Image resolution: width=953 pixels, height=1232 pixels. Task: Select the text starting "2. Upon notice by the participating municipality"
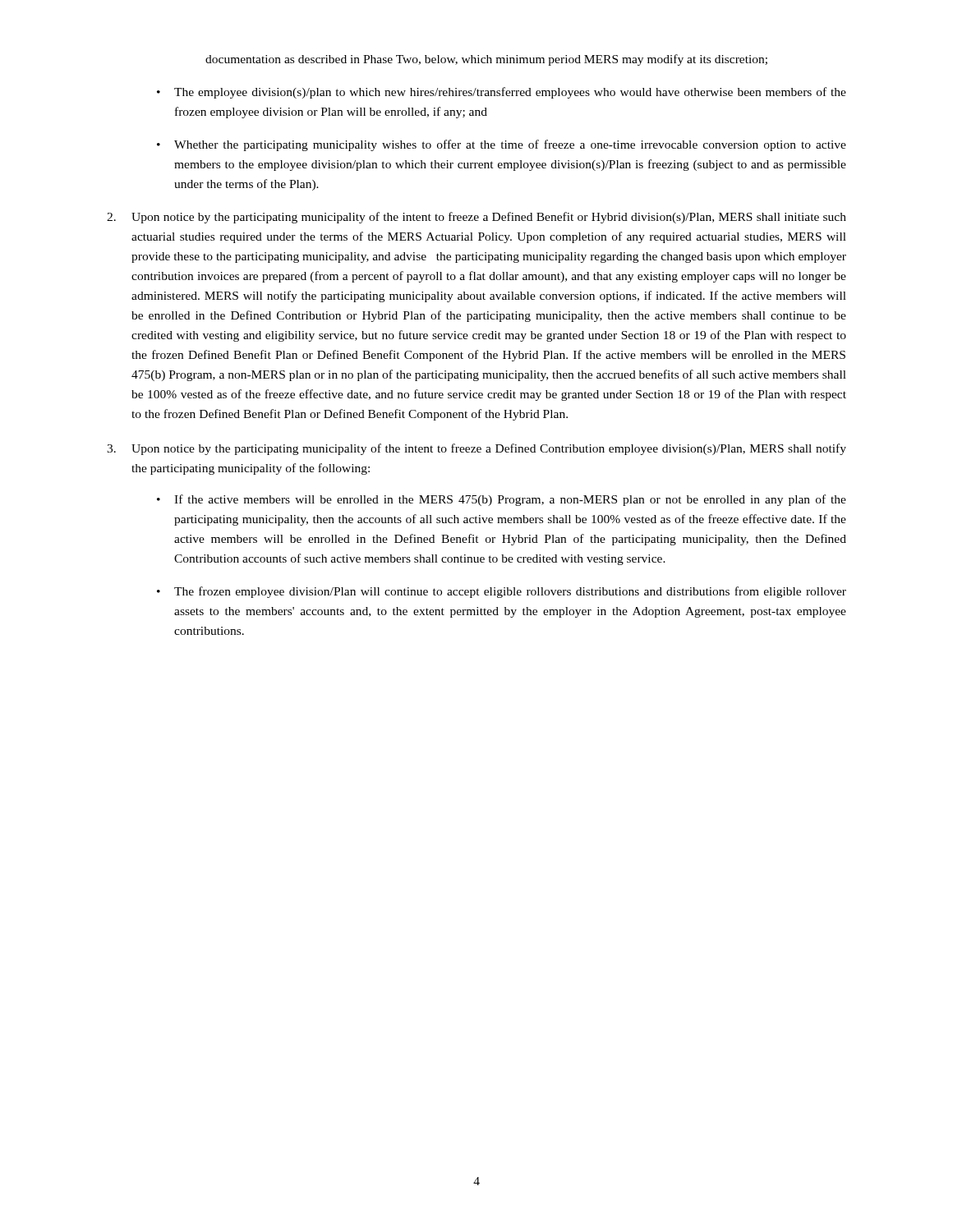[476, 316]
